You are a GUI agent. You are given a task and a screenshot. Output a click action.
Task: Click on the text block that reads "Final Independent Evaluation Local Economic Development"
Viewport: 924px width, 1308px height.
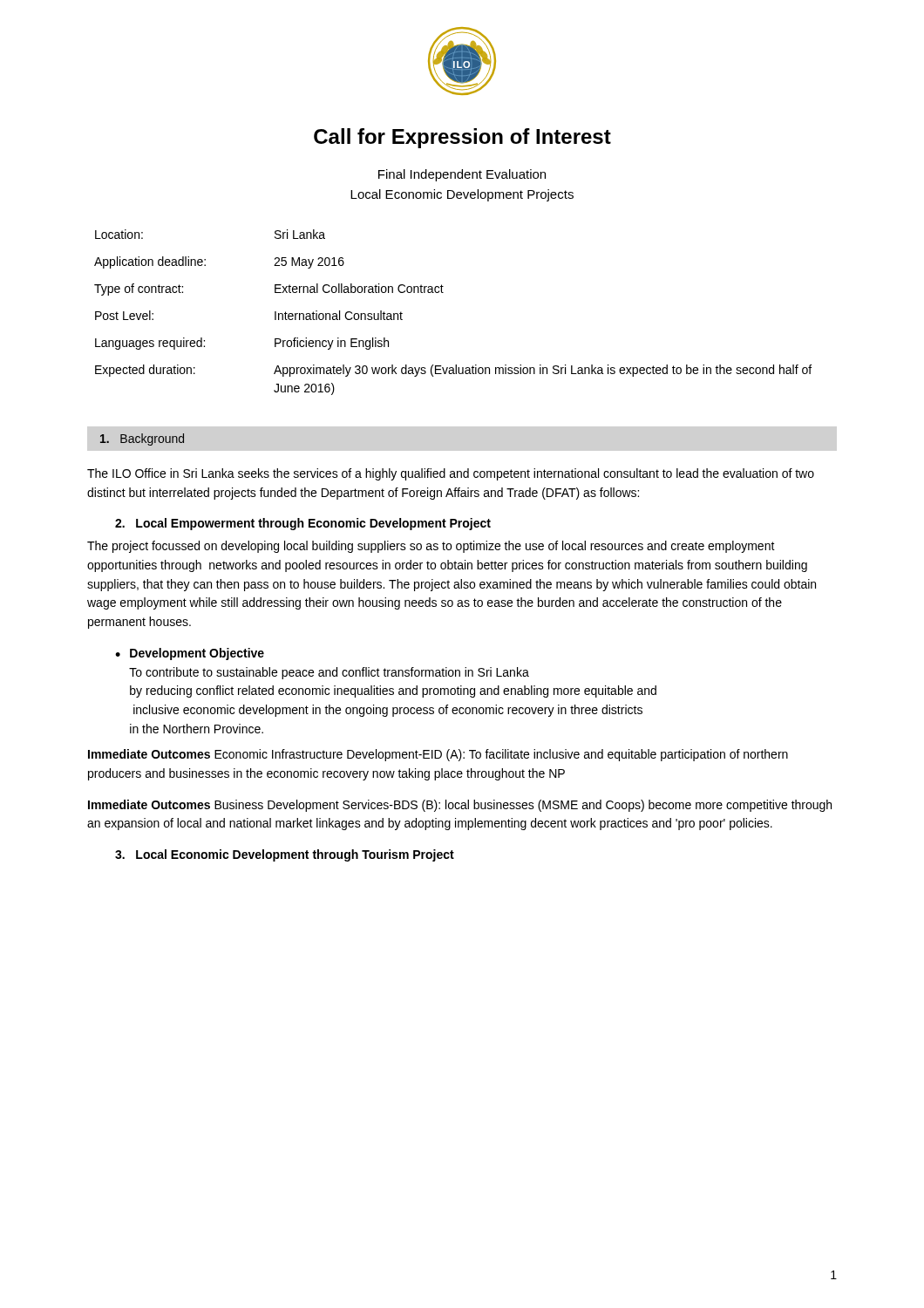(x=462, y=184)
